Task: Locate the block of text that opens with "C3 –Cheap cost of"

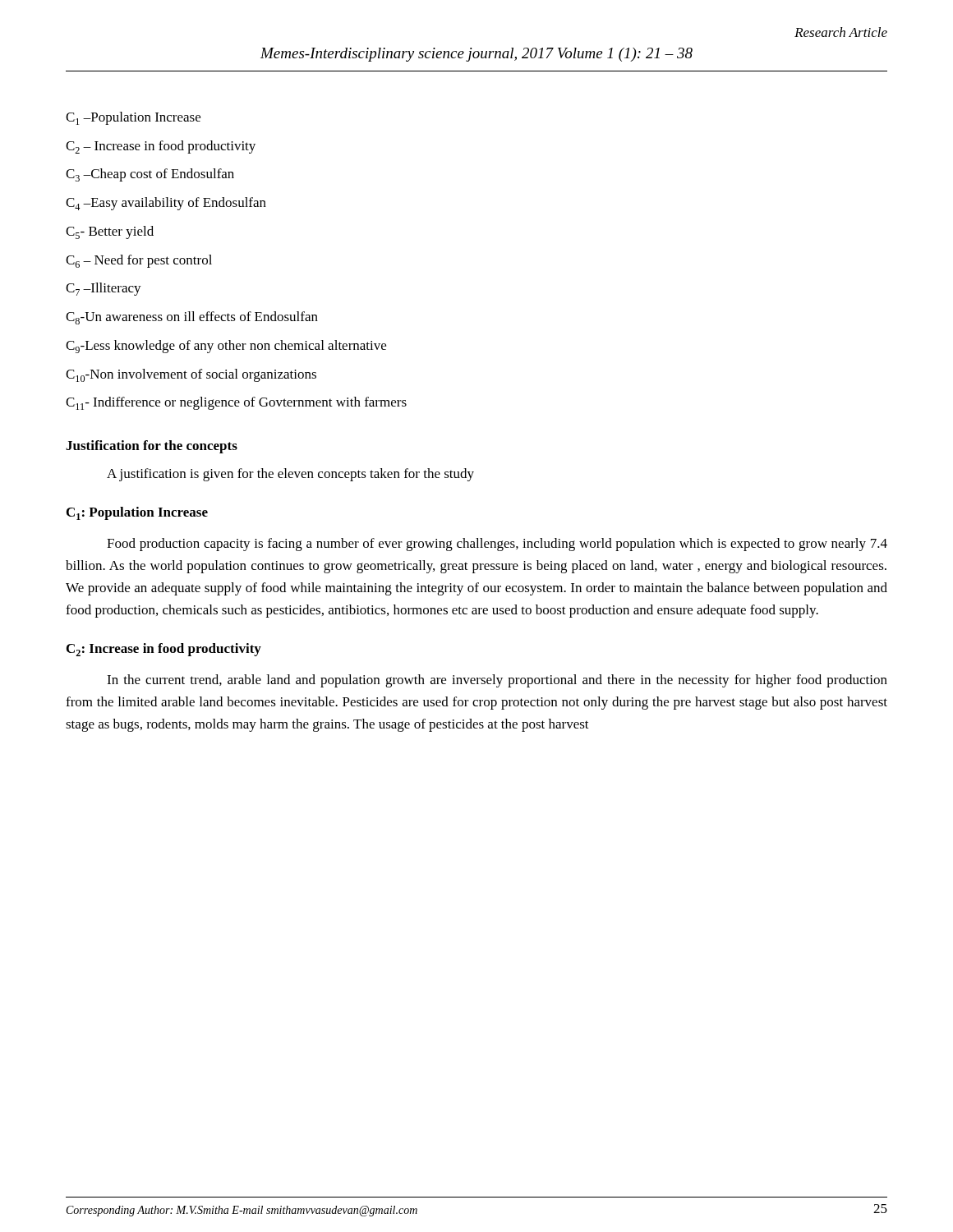Action: (x=150, y=175)
